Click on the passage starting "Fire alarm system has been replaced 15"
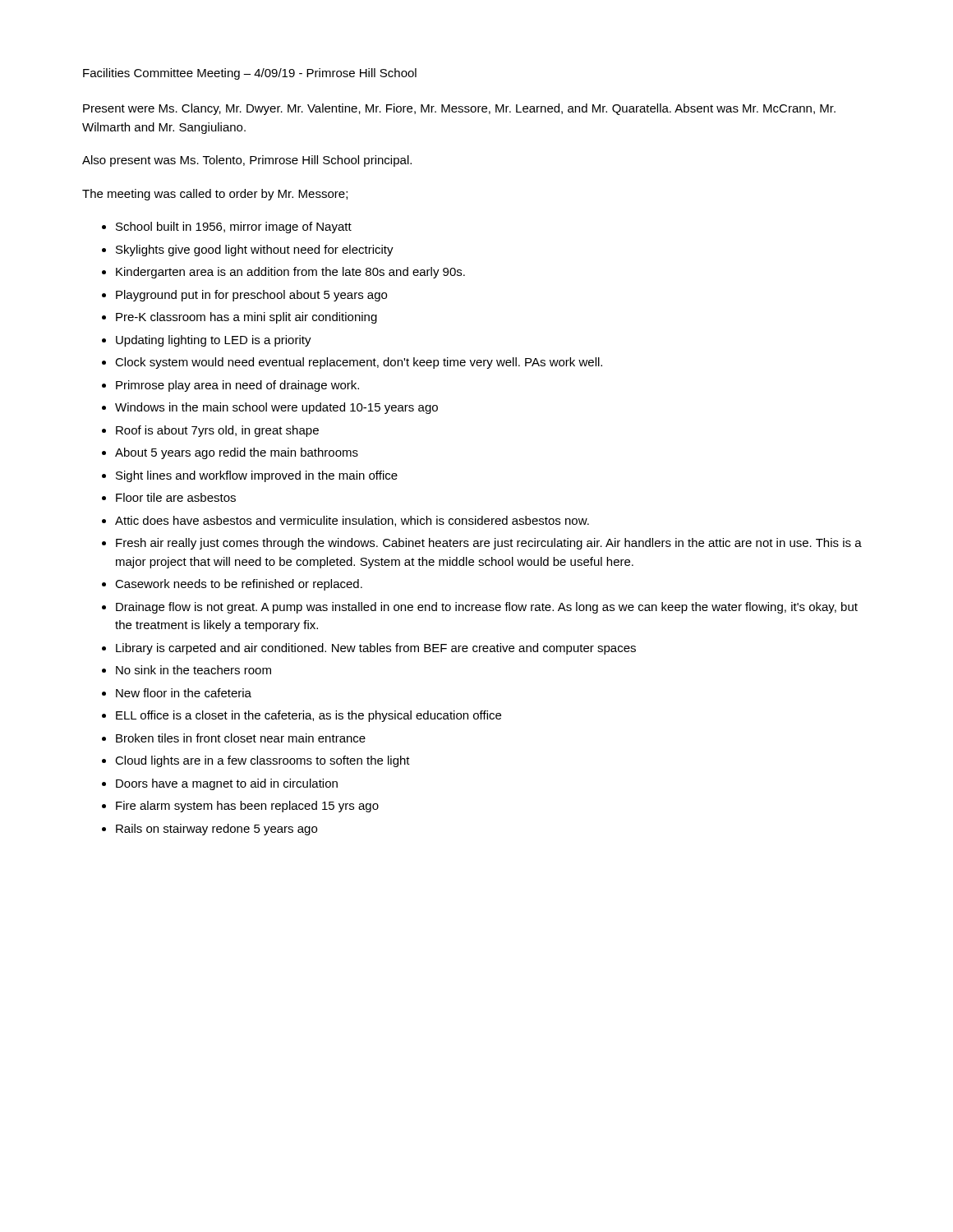The image size is (953, 1232). 247,805
